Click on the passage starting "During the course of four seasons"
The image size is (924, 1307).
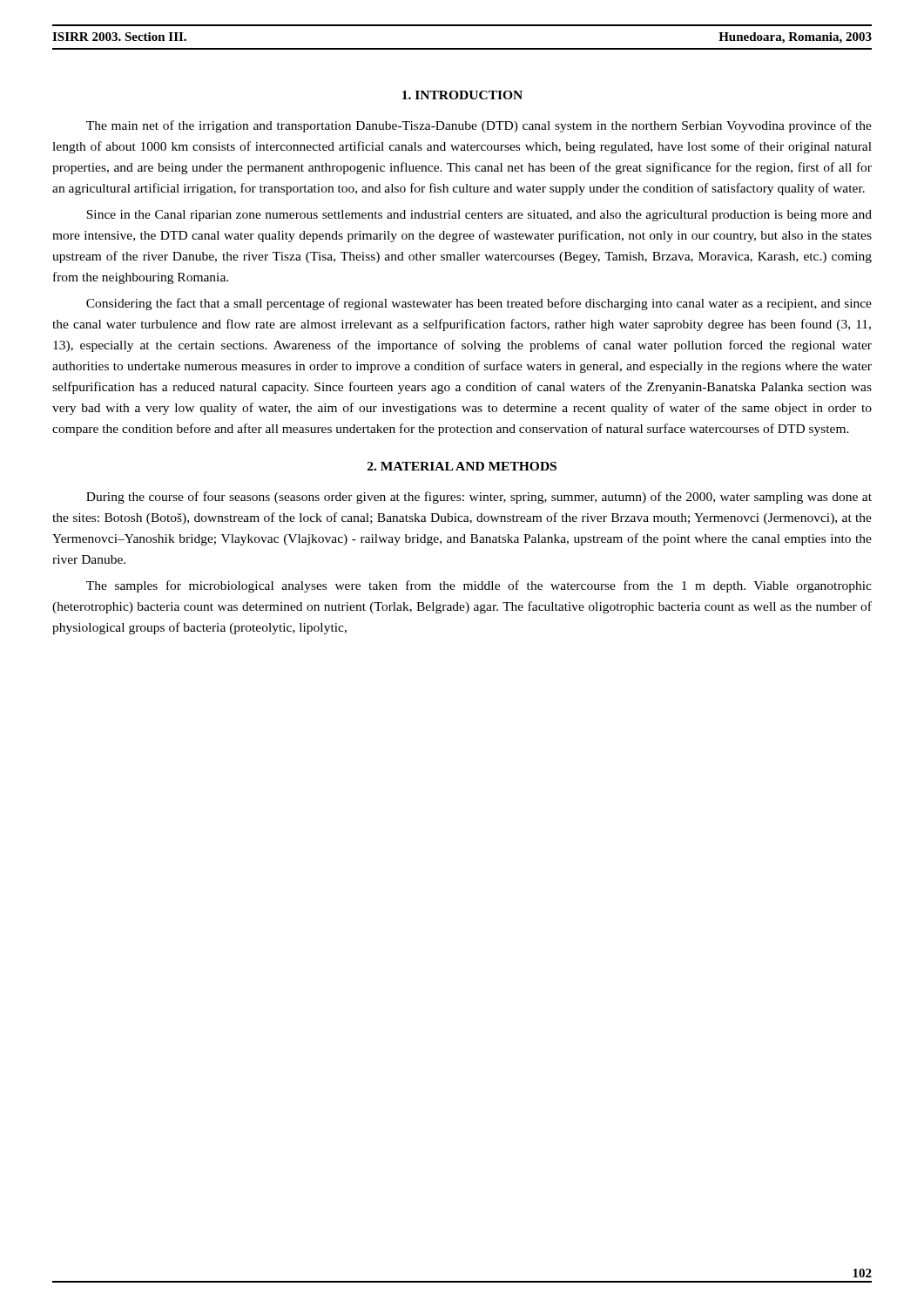479,498
